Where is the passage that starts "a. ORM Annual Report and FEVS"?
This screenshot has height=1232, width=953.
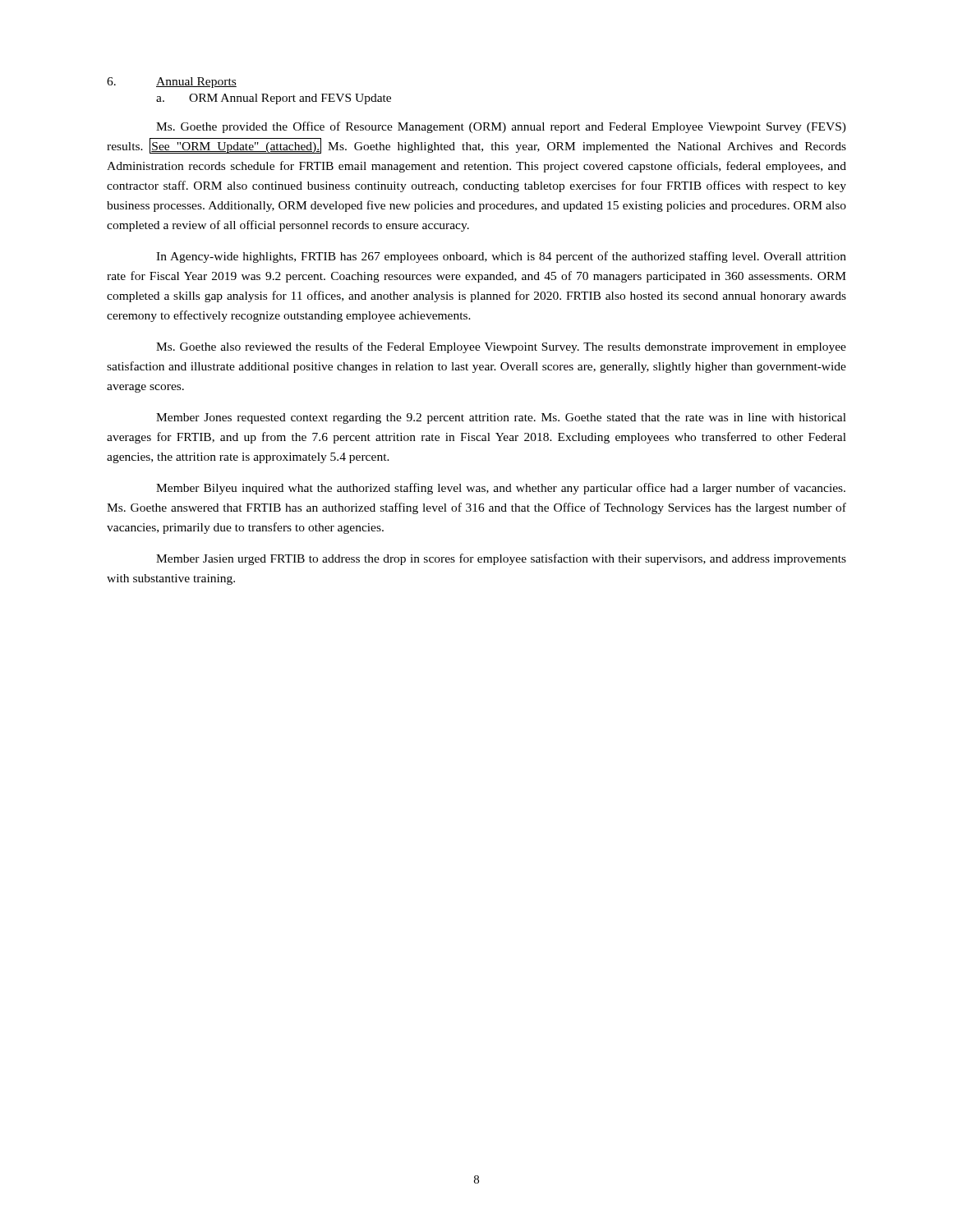coord(274,99)
